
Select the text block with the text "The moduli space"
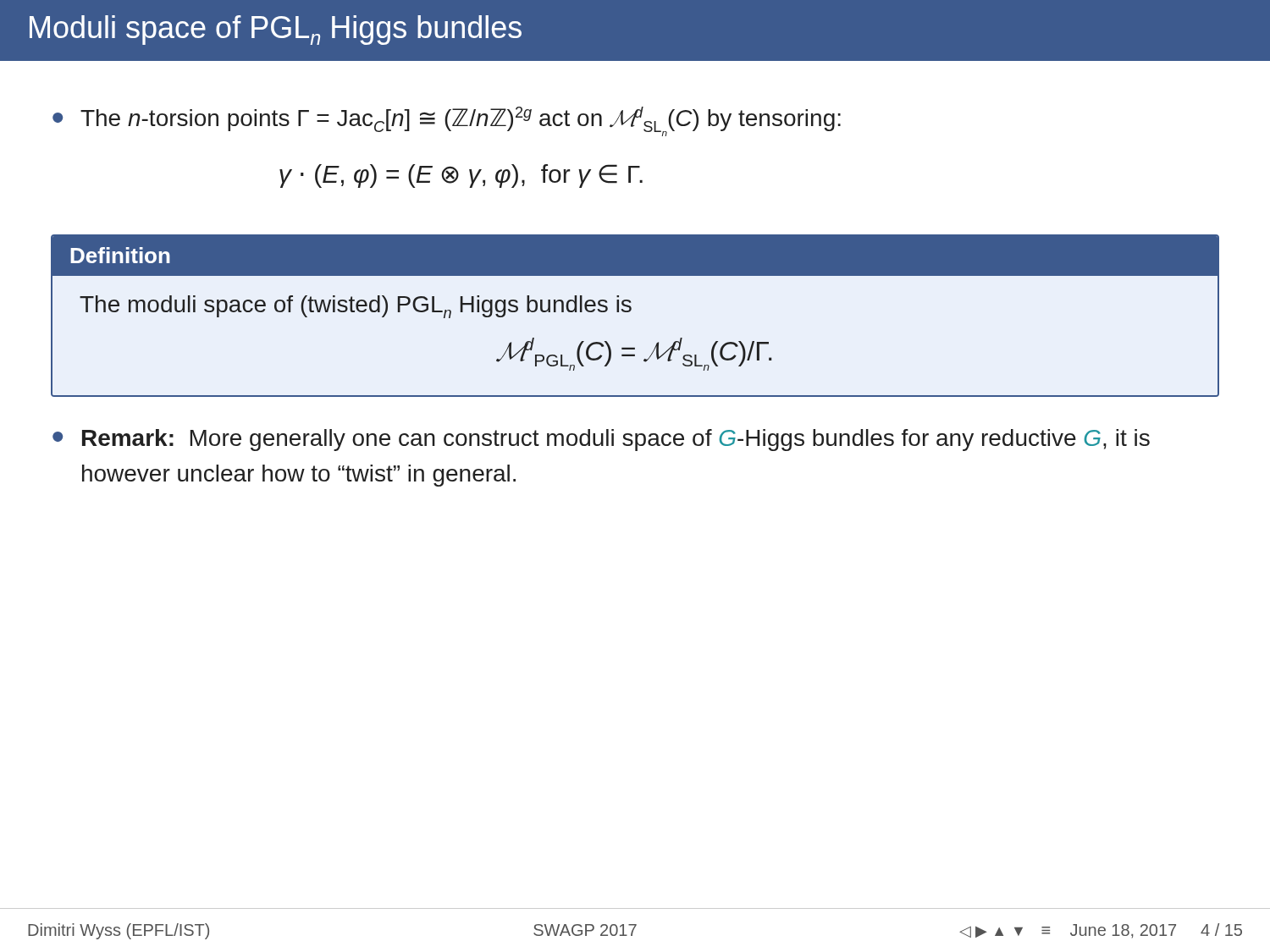356,306
